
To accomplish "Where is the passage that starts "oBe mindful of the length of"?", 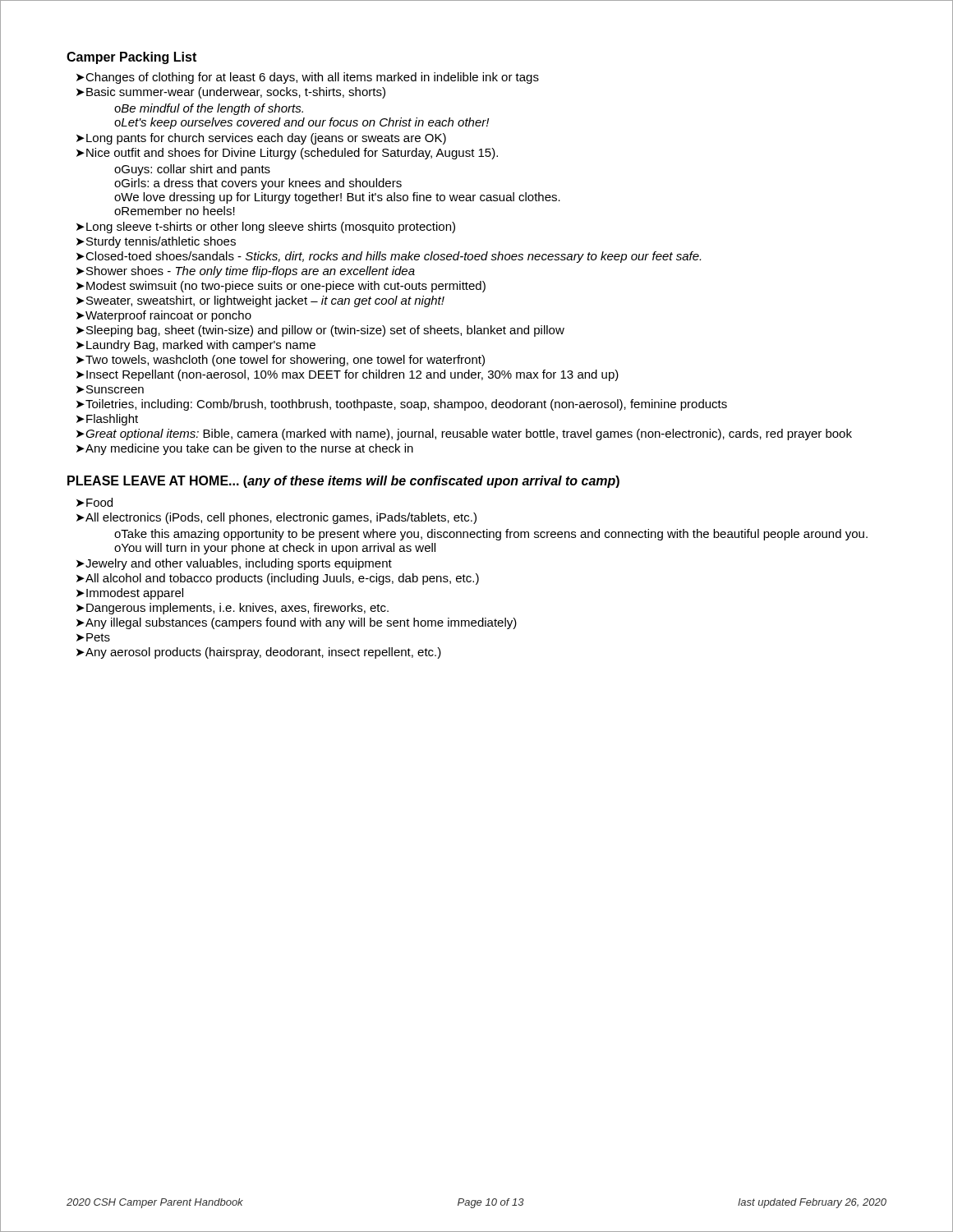I will (x=209, y=109).
